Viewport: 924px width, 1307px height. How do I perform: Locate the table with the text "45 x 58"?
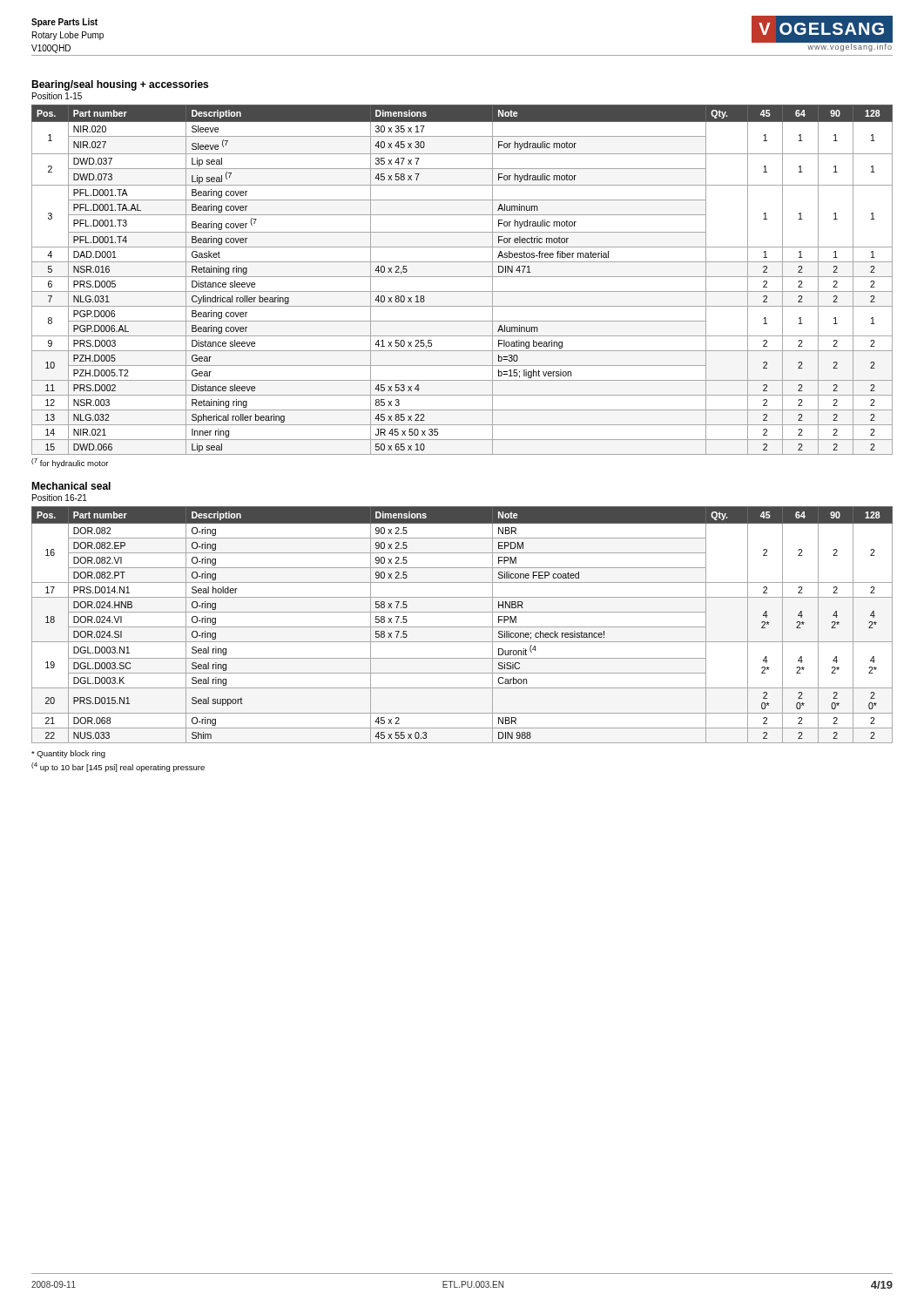pos(462,280)
